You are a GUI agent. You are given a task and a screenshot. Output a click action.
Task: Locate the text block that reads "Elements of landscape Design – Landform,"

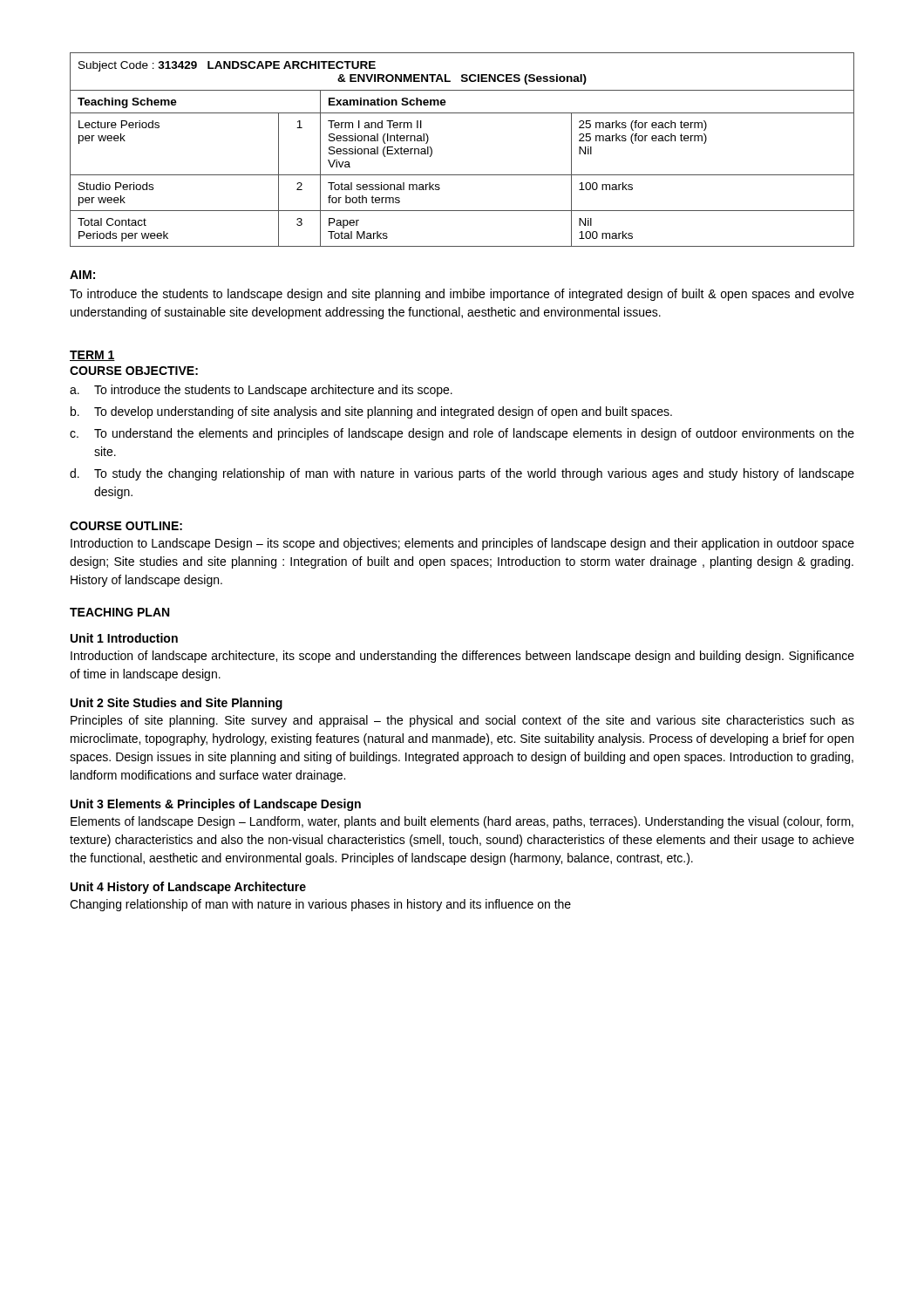(462, 840)
